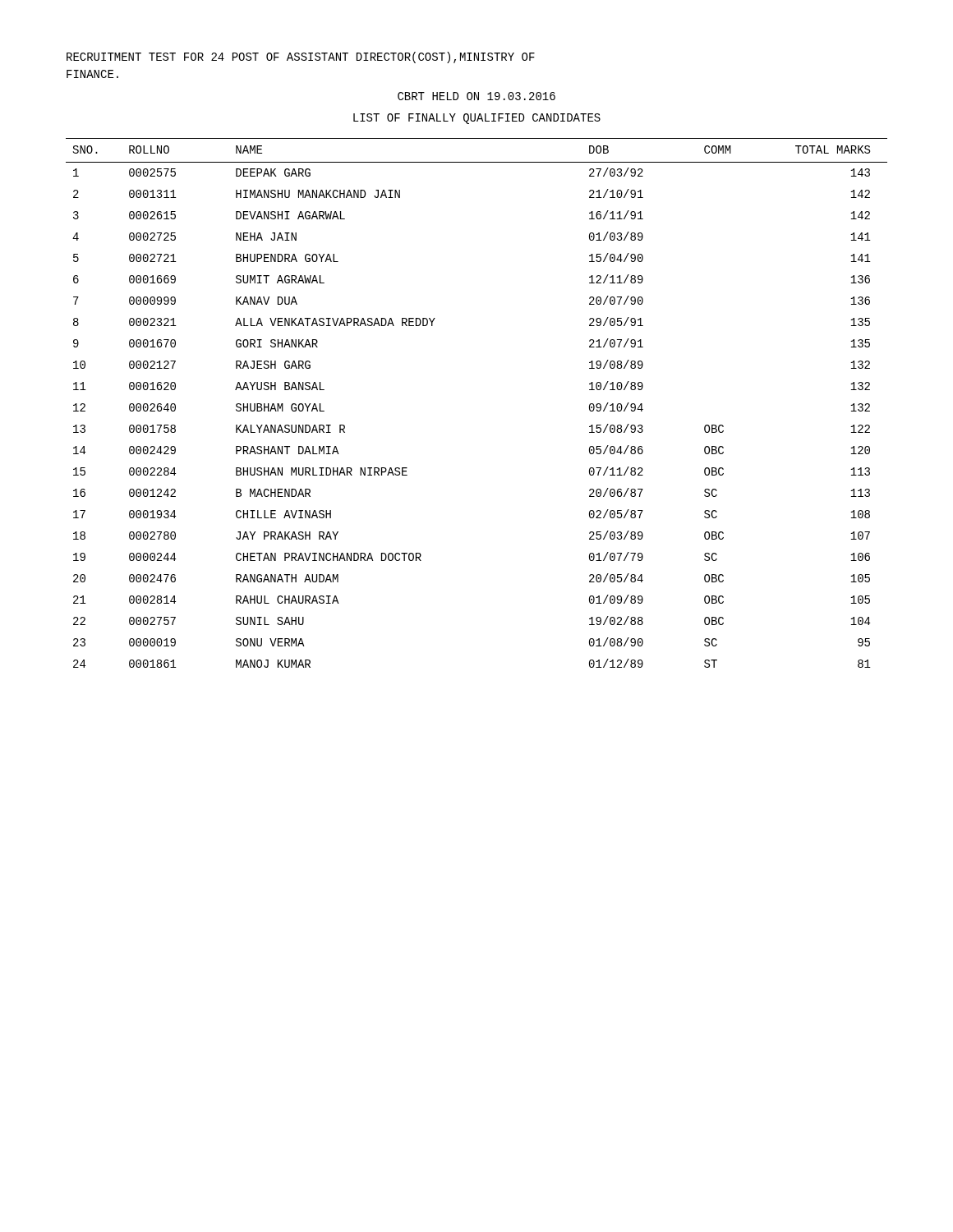Screen dimensions: 1232x953
Task: Find "CBRT HELD ON 19.03.2016" on this page
Action: 476,97
